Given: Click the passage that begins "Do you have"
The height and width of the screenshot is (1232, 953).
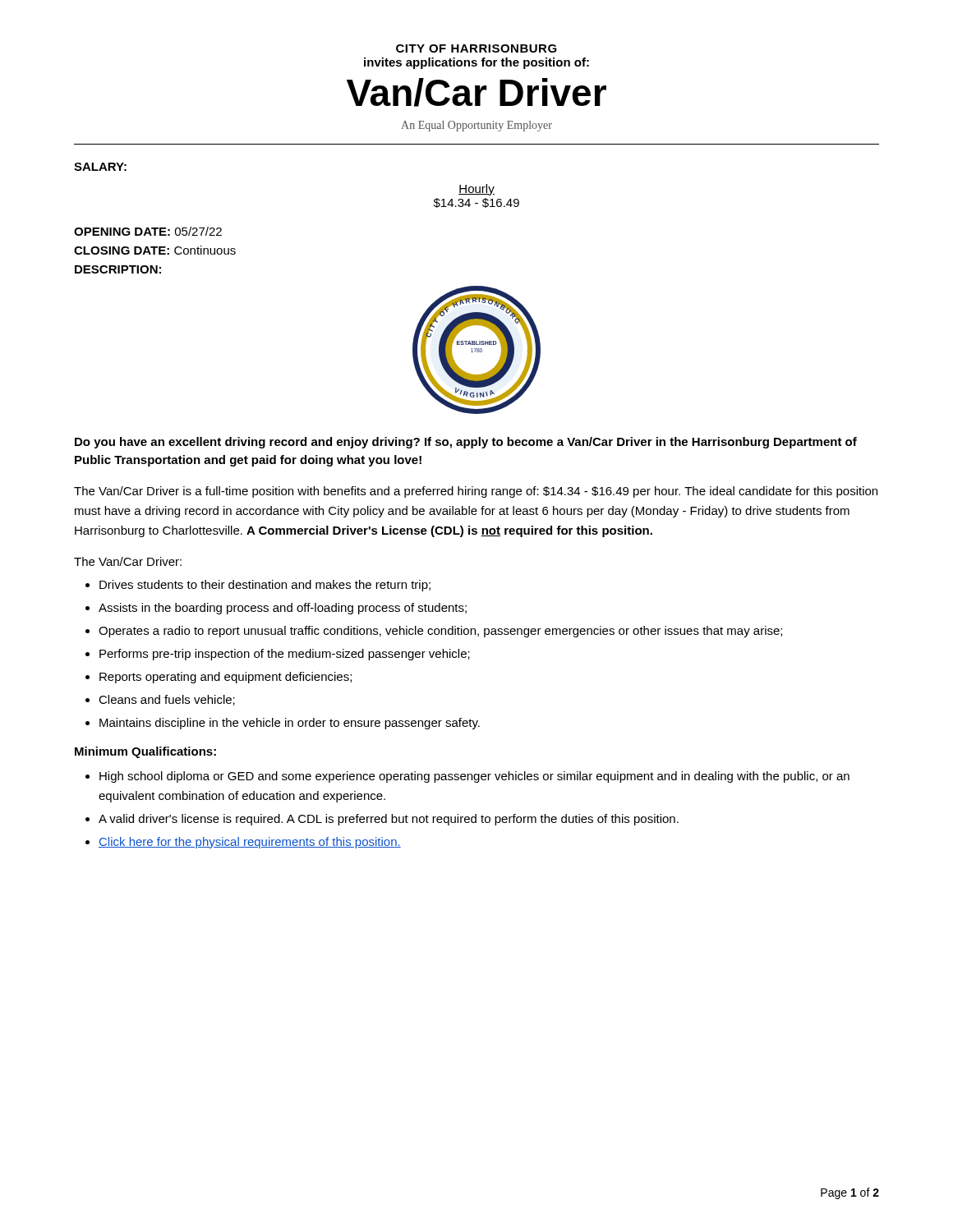Looking at the screenshot, I should tap(465, 450).
